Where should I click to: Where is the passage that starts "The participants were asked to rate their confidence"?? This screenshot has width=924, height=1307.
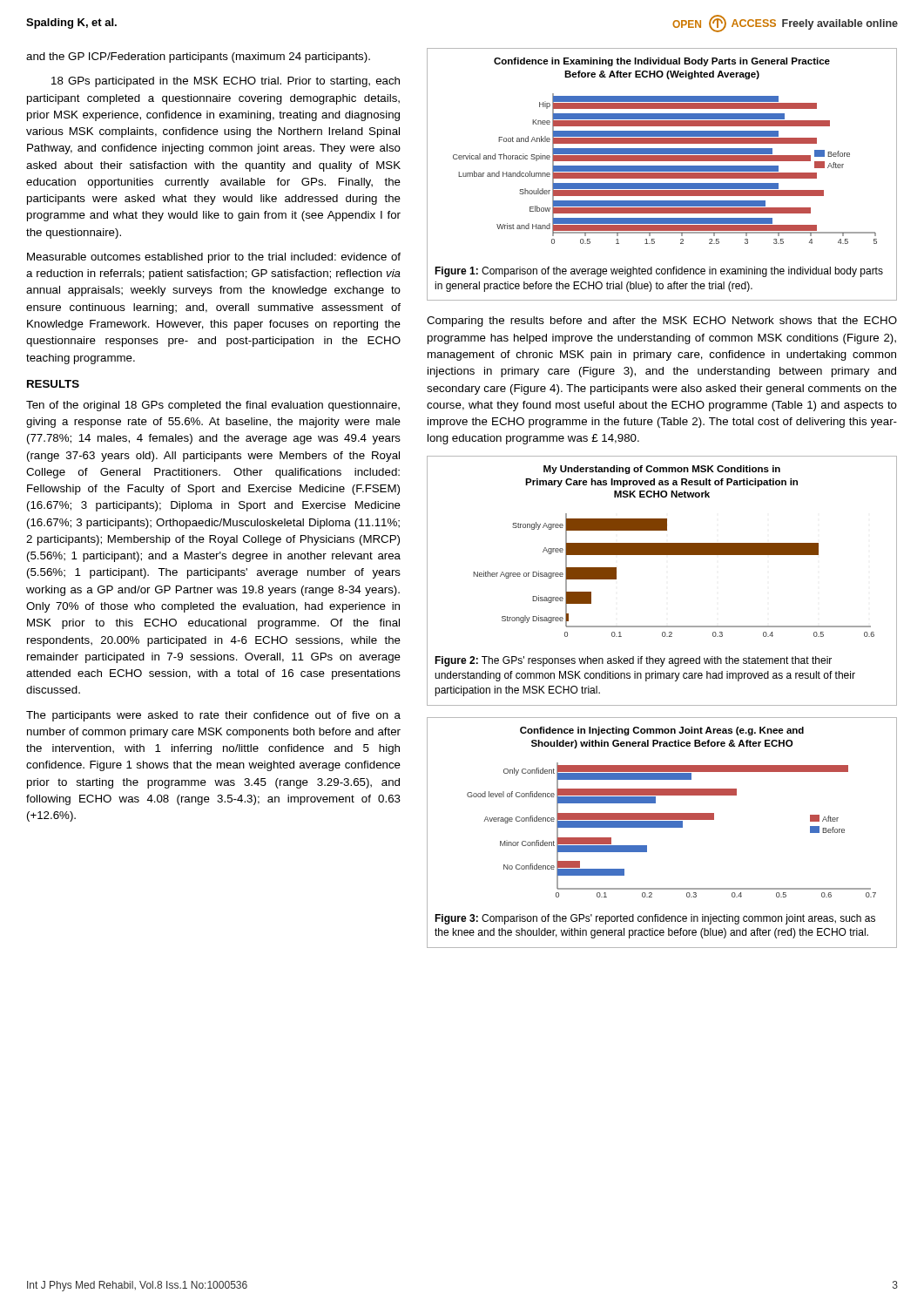pos(213,765)
